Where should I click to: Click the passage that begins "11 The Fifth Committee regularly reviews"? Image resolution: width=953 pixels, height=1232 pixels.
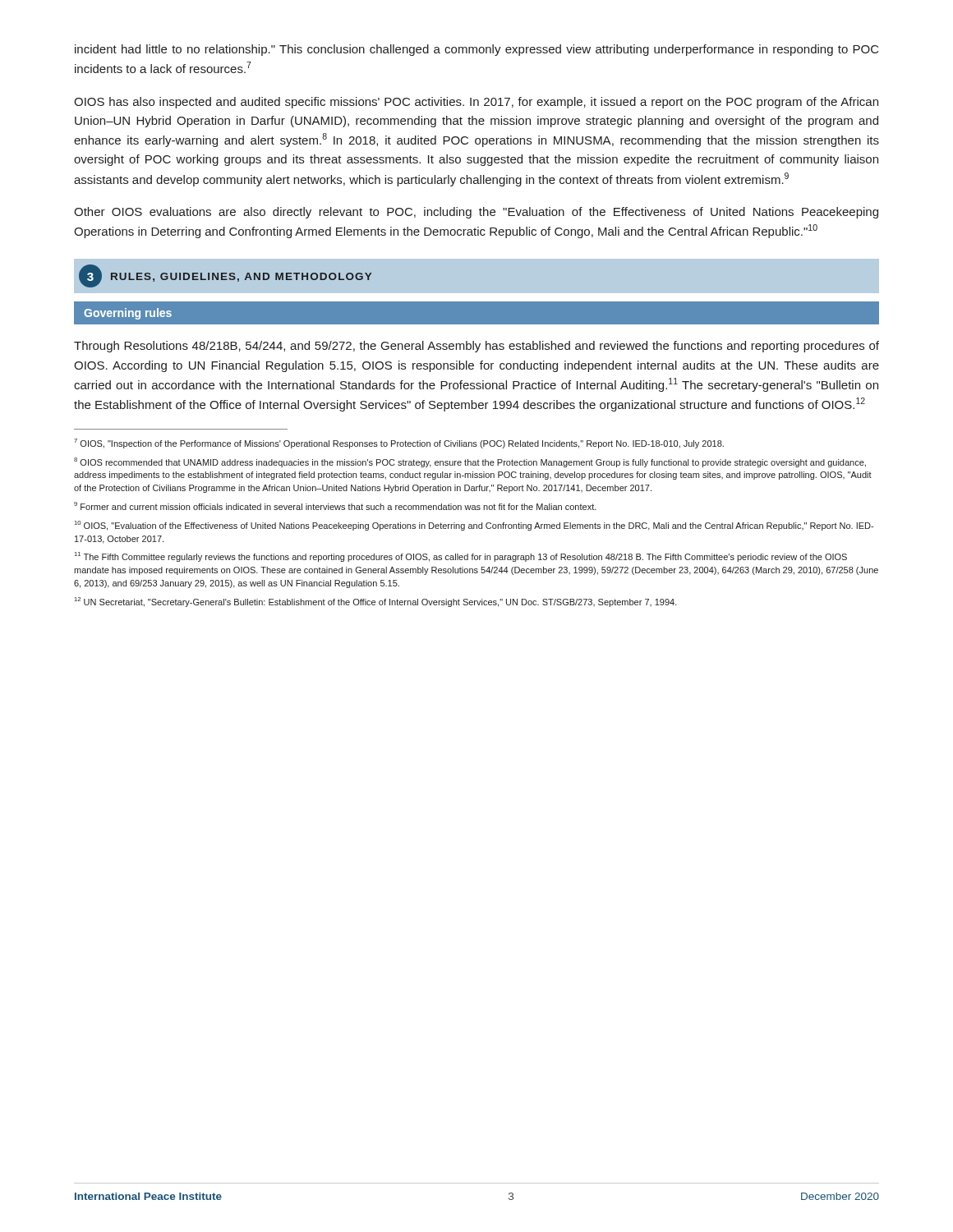tap(476, 569)
